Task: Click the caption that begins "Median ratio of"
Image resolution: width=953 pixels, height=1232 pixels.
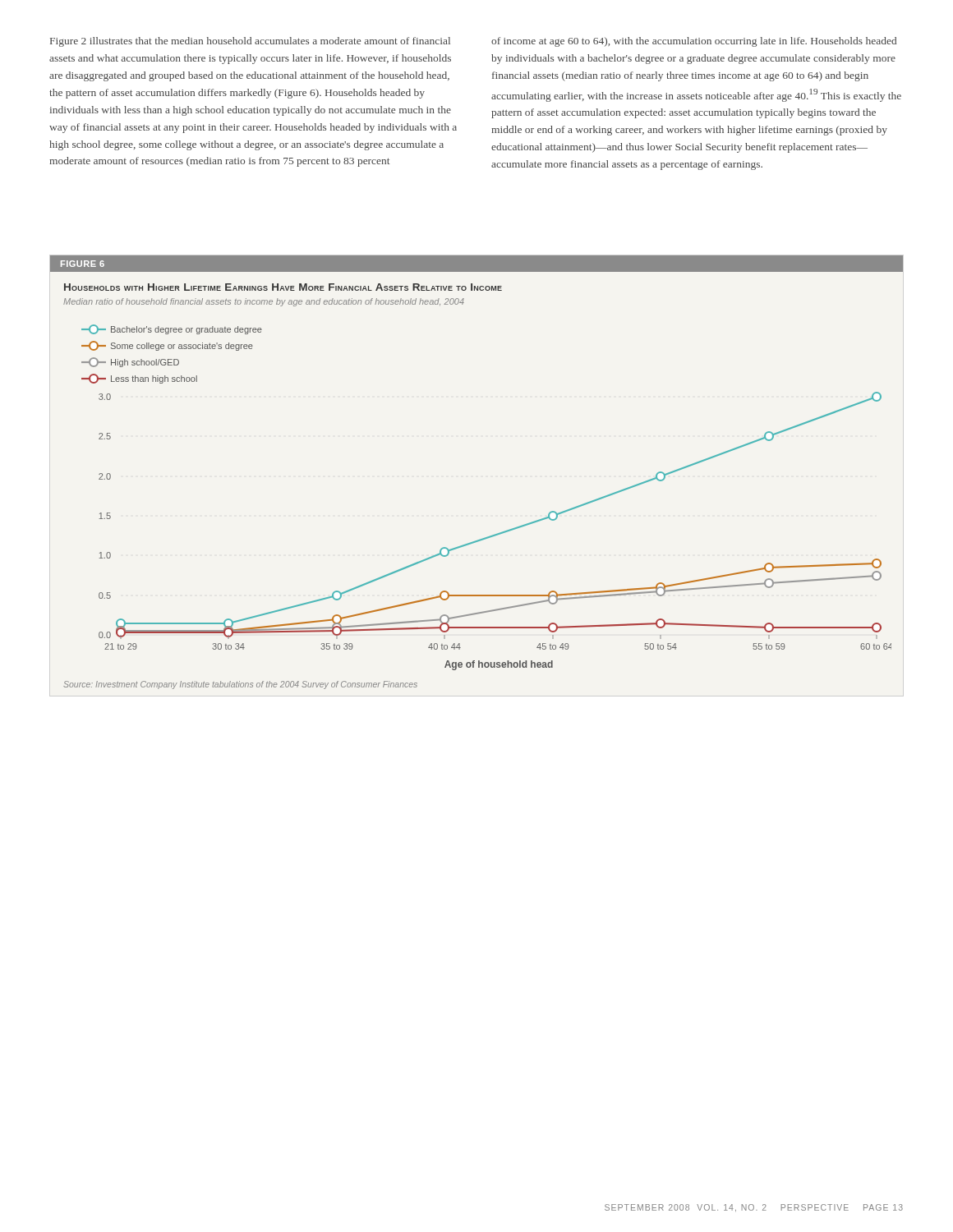Action: tap(264, 301)
